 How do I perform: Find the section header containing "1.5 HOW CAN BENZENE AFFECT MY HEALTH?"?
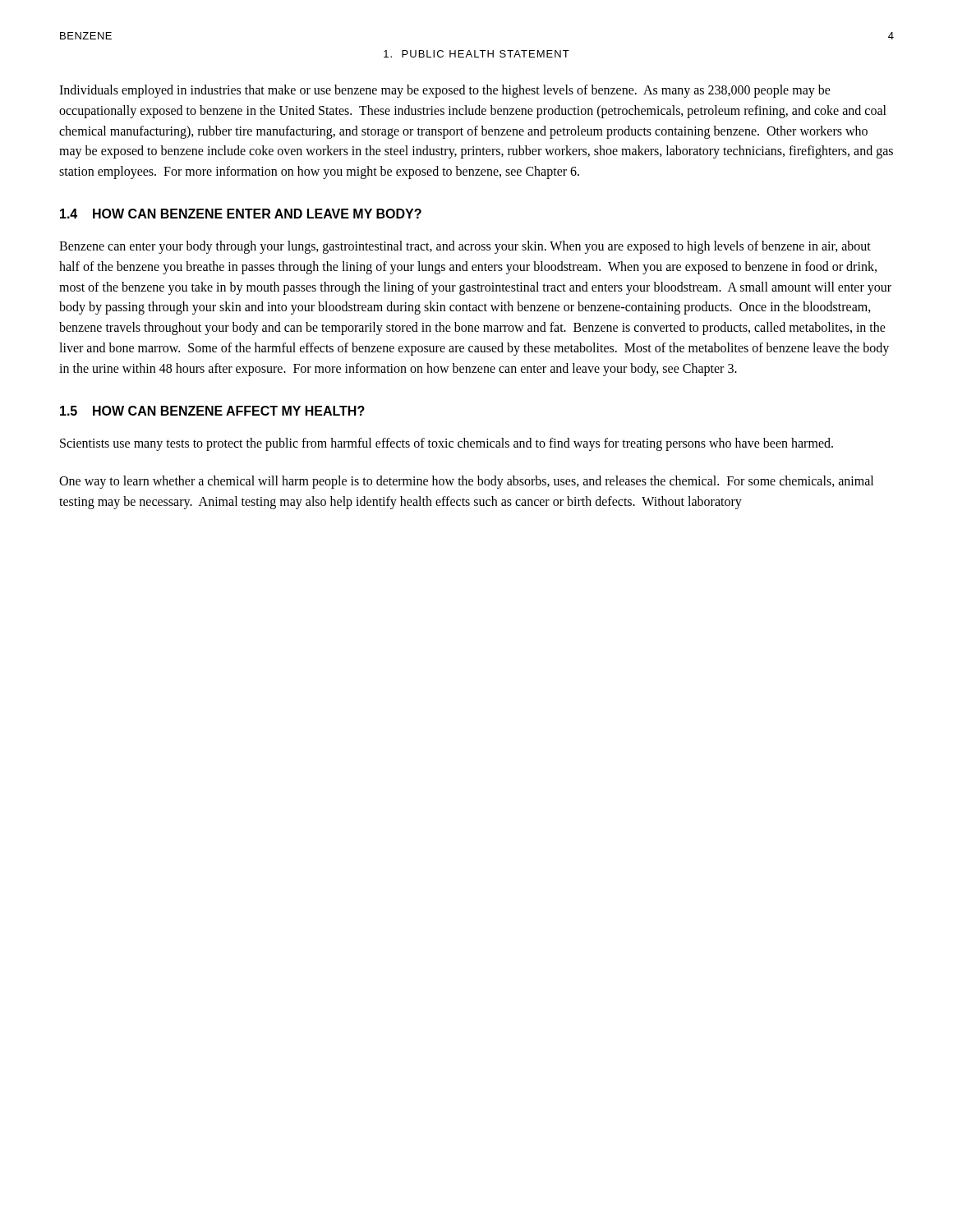point(212,411)
